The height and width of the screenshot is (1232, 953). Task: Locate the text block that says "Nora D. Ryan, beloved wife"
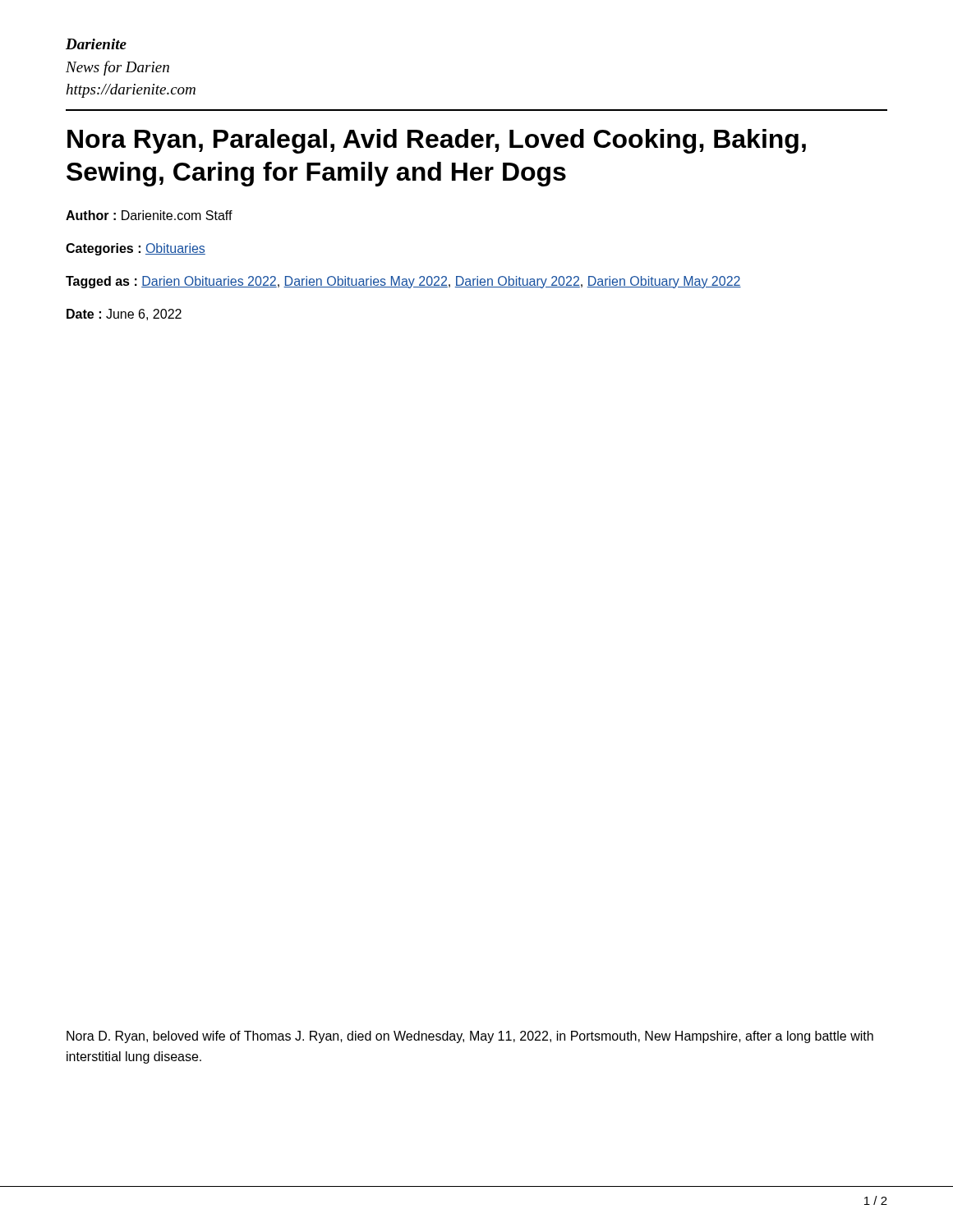(470, 1046)
